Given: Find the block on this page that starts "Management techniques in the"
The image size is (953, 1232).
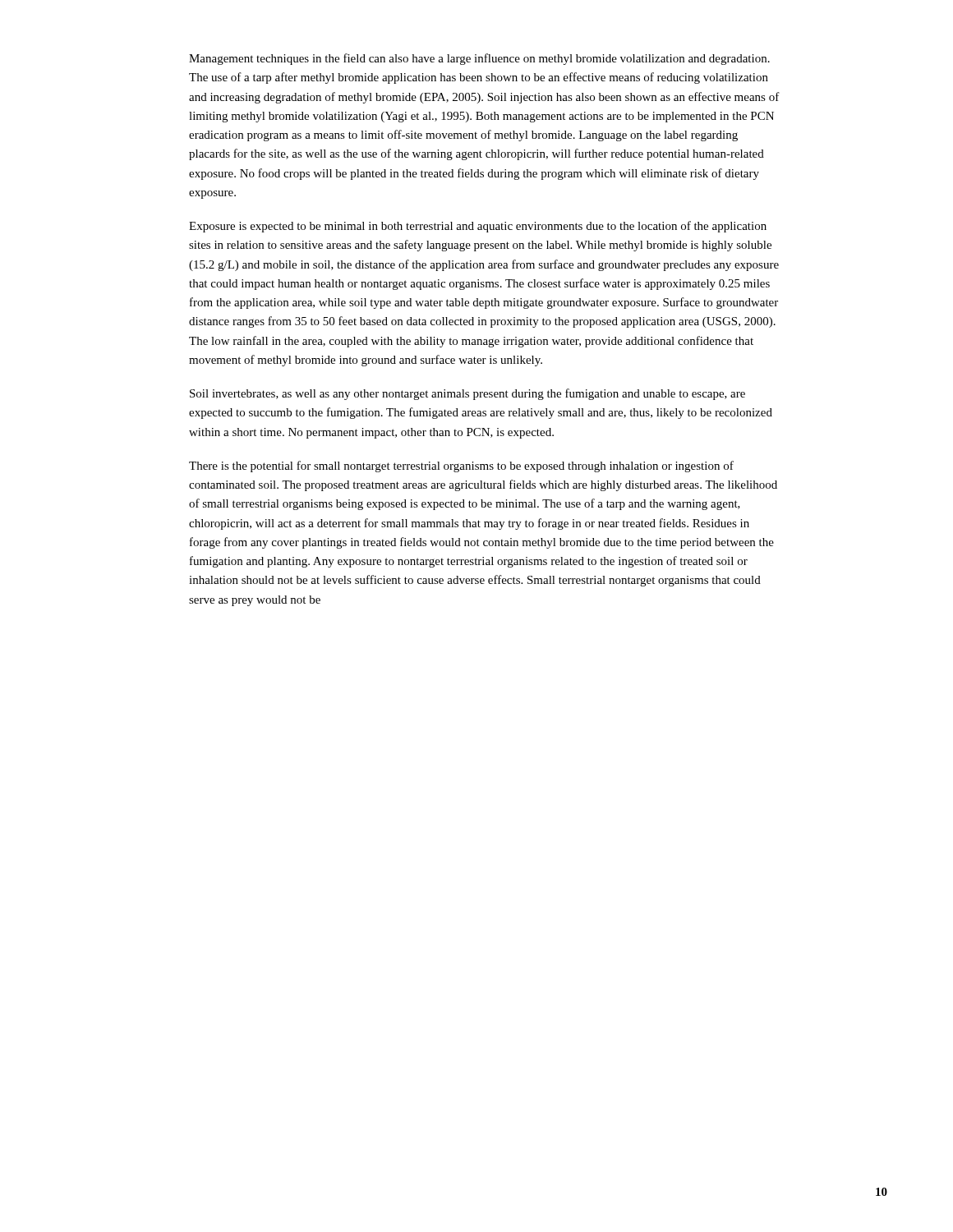Looking at the screenshot, I should [x=484, y=125].
